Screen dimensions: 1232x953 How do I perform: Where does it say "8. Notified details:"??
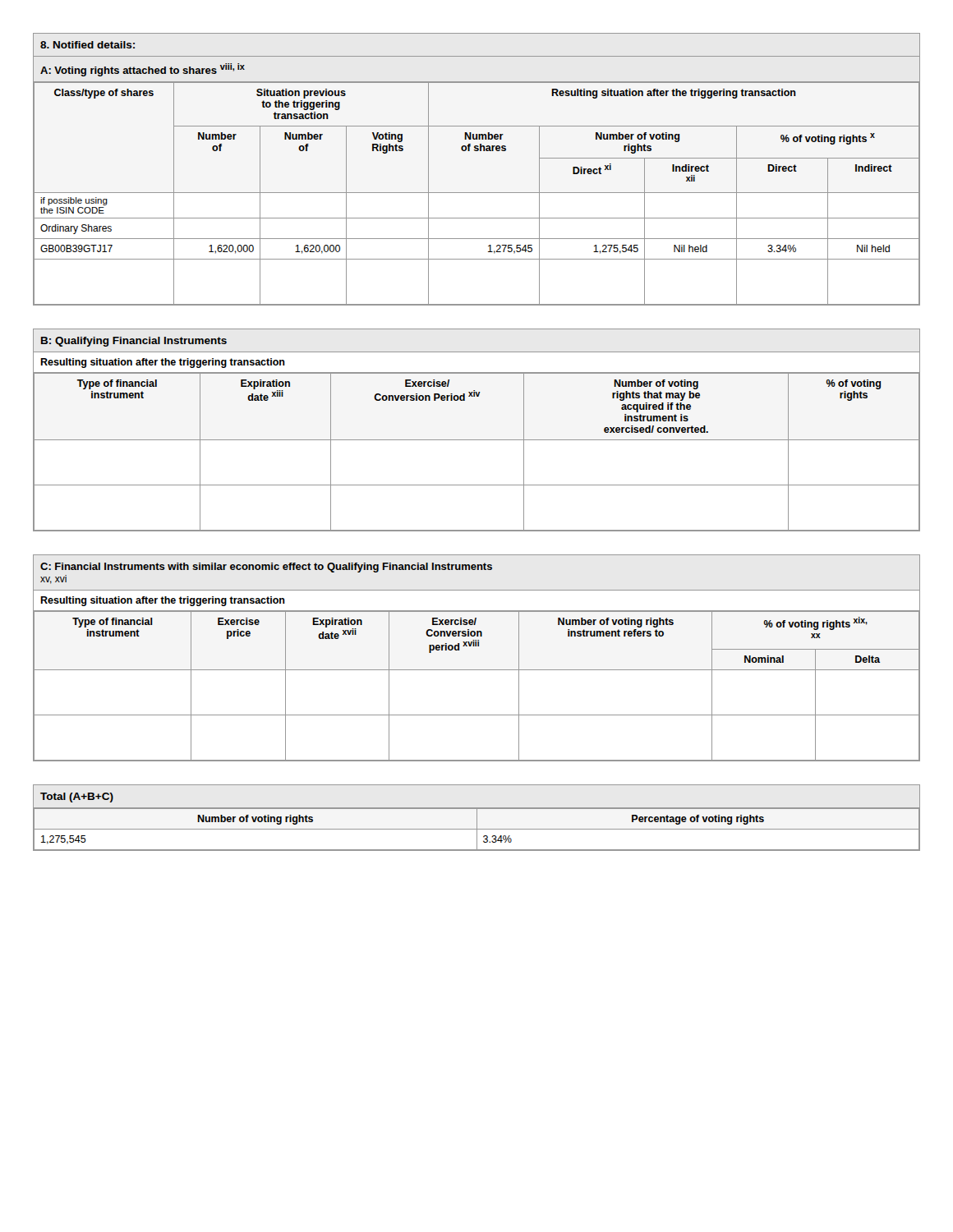[88, 45]
